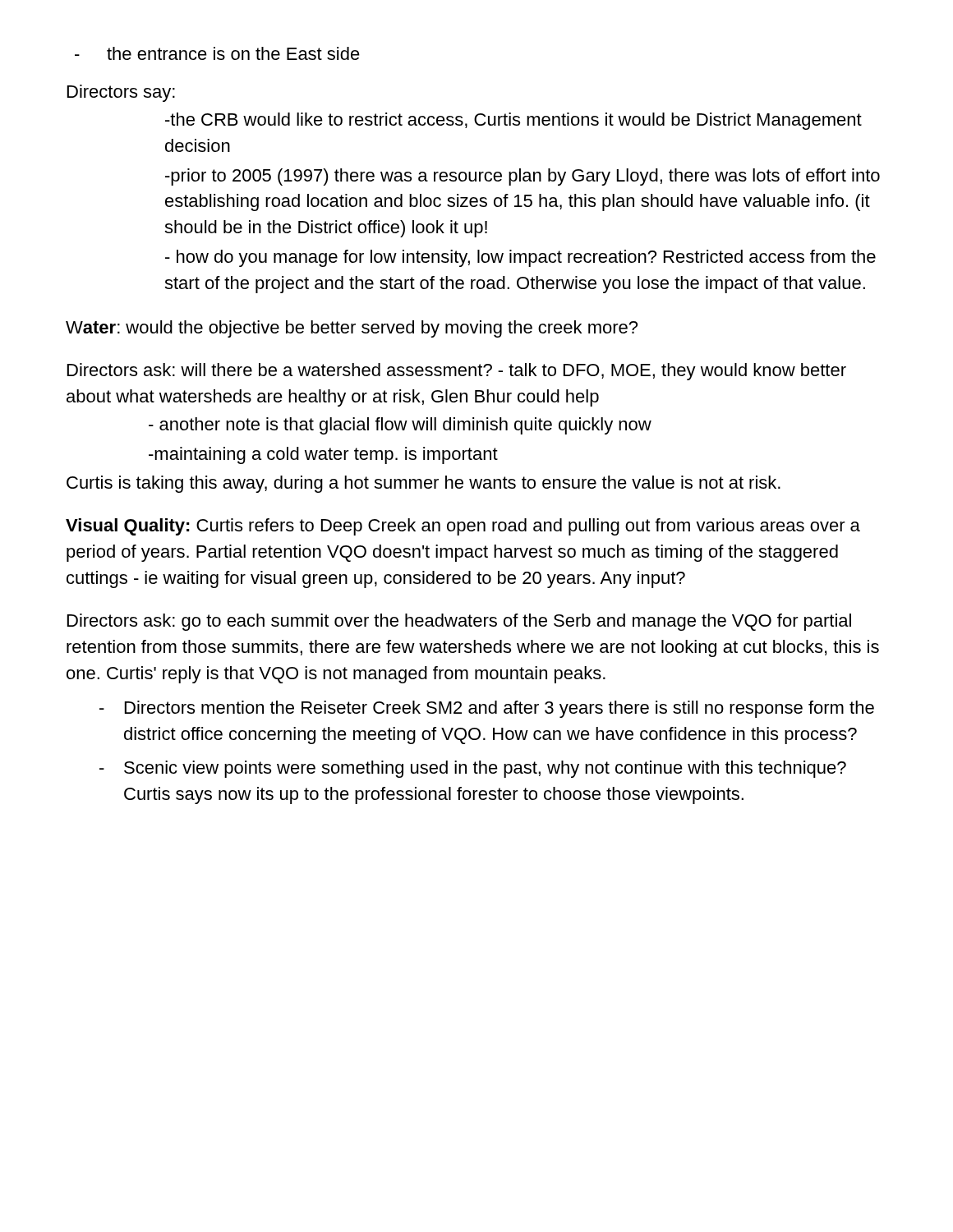Locate the text block that says "Curtis is taking this away, during a hot"
The height and width of the screenshot is (1232, 953).
click(424, 483)
